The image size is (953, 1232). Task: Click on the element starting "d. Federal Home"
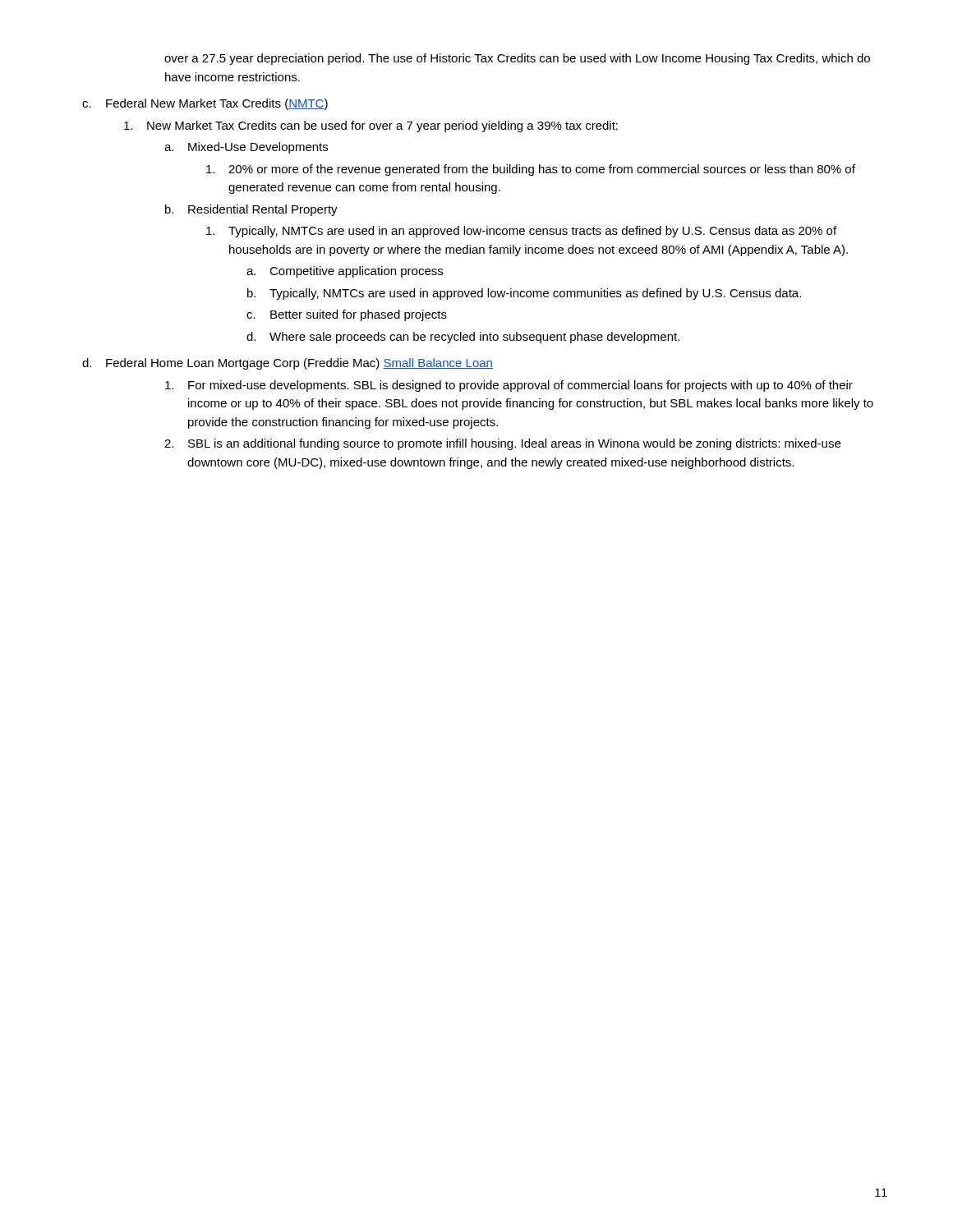coord(485,363)
